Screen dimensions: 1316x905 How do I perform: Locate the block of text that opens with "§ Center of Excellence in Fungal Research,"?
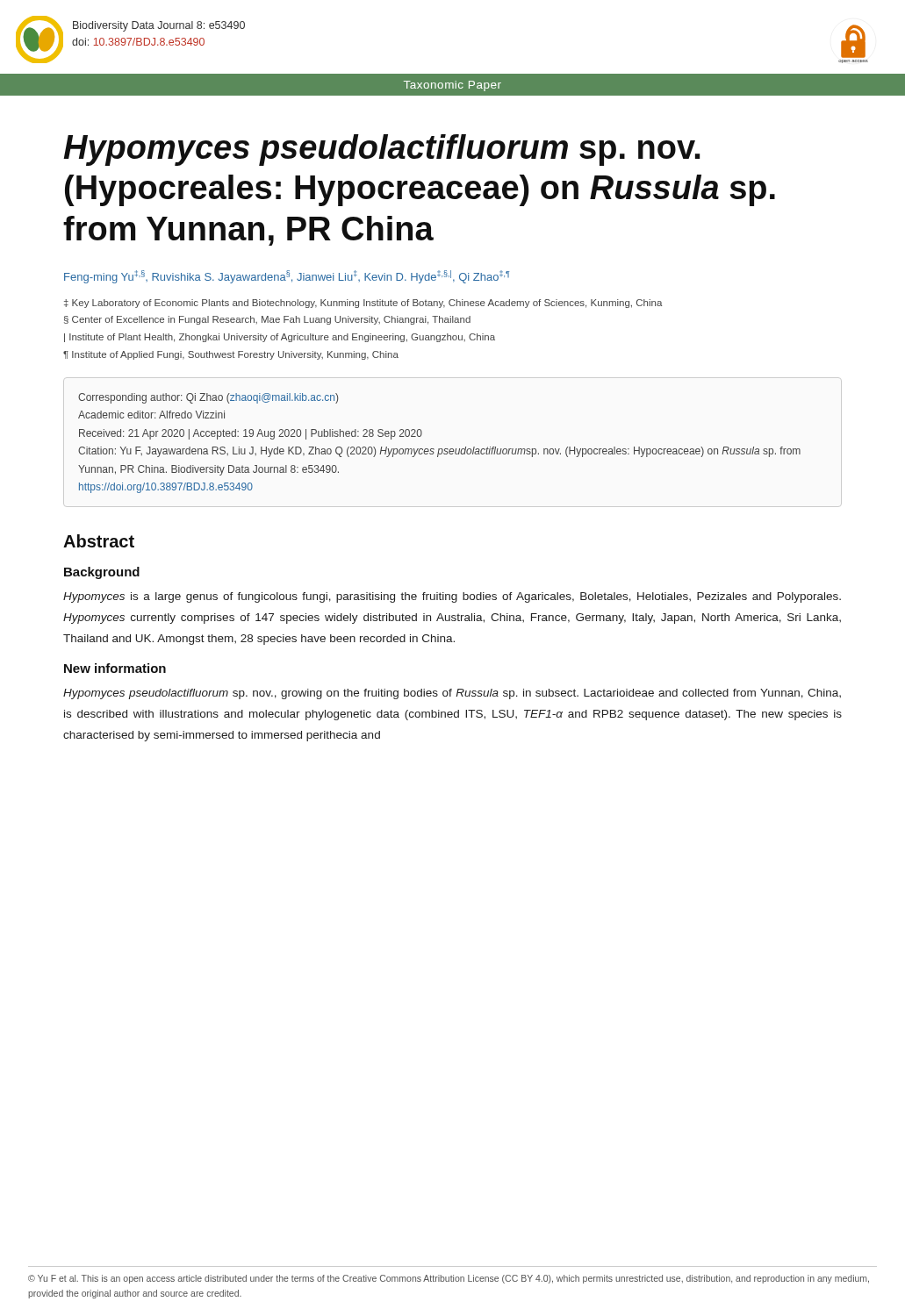(x=267, y=320)
